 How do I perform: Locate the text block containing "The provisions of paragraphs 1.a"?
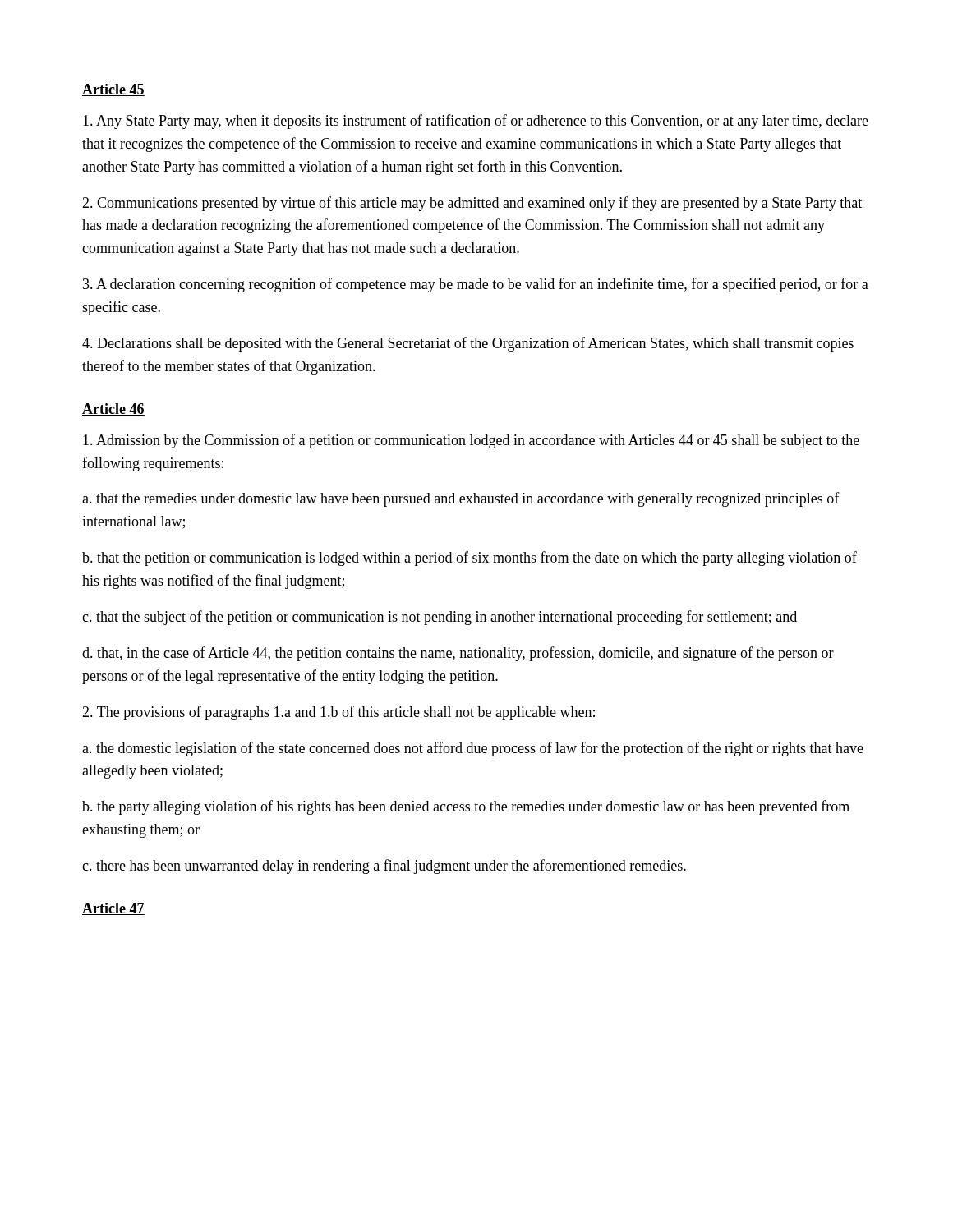tap(339, 712)
